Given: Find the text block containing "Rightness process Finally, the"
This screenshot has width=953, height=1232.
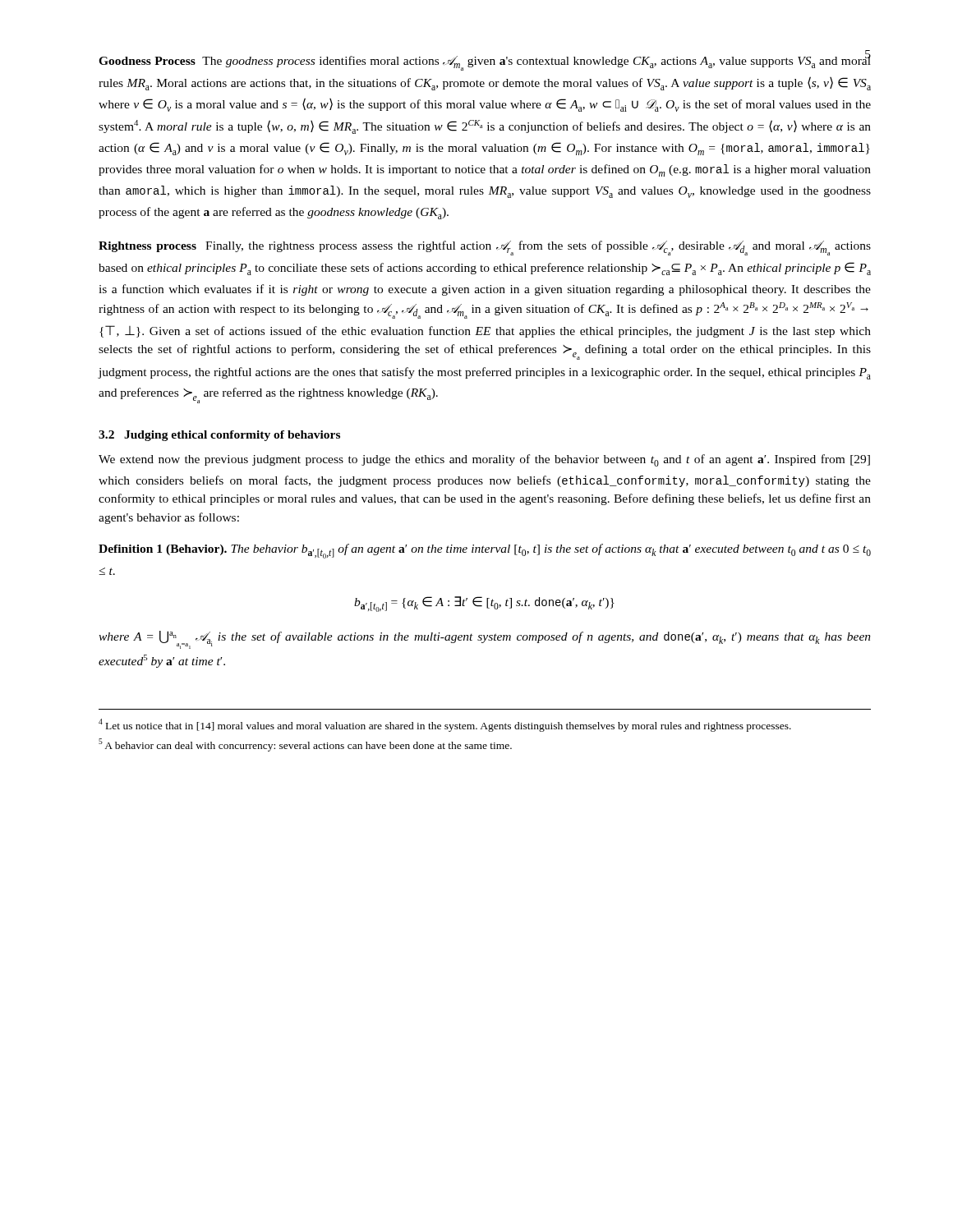Looking at the screenshot, I should [485, 321].
